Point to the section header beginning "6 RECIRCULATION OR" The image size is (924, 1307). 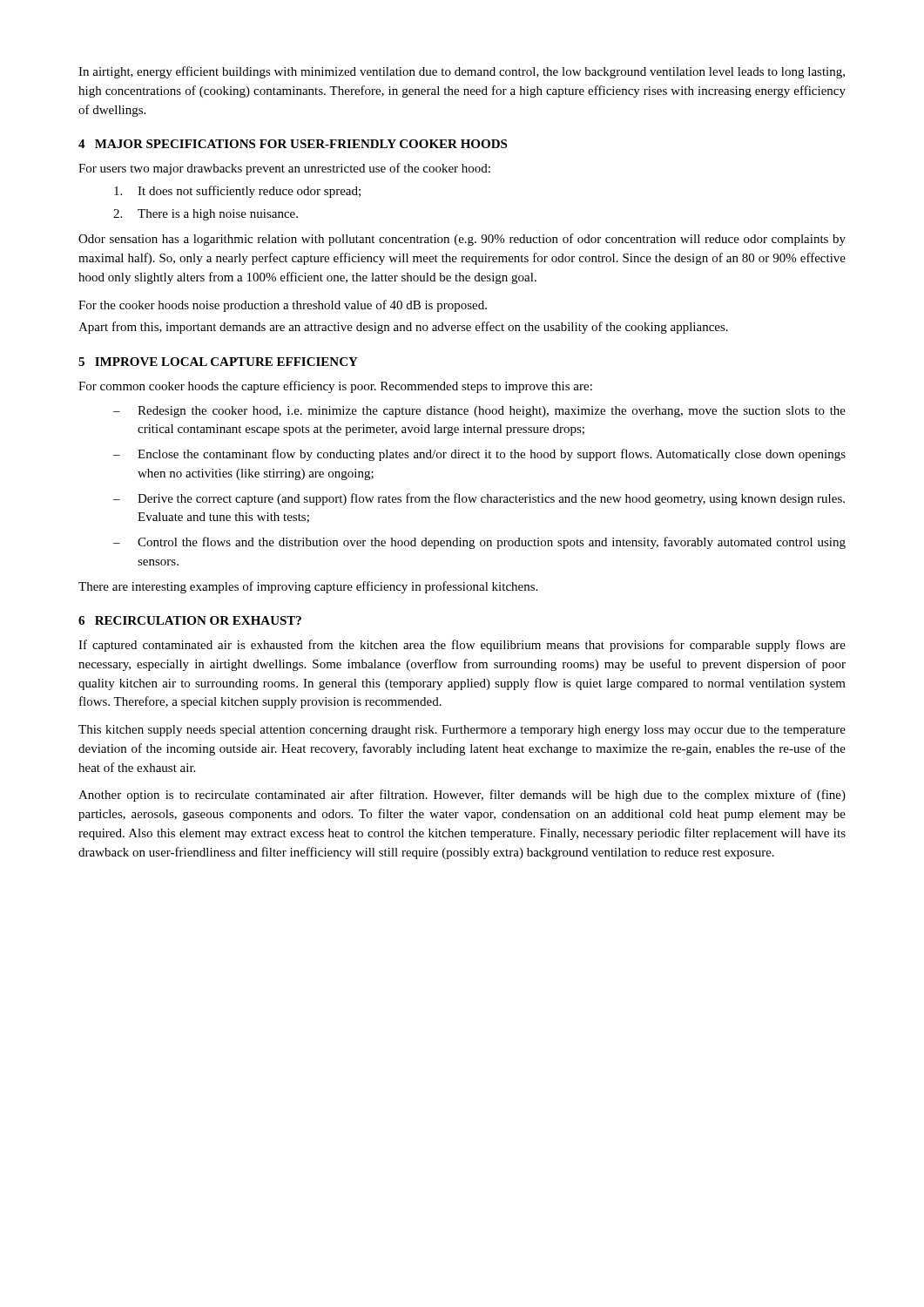tap(190, 621)
